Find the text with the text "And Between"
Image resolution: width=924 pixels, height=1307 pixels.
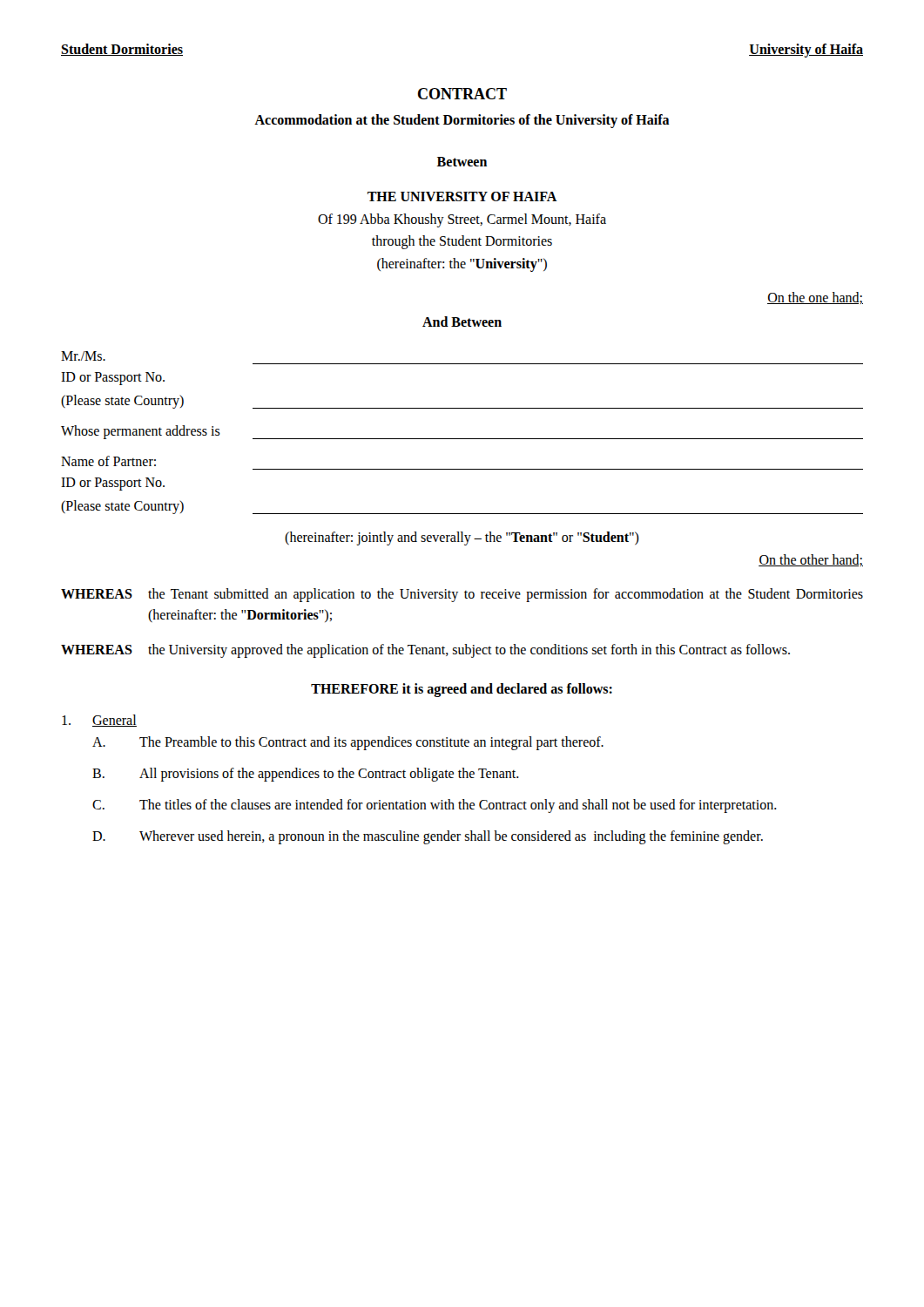point(462,322)
